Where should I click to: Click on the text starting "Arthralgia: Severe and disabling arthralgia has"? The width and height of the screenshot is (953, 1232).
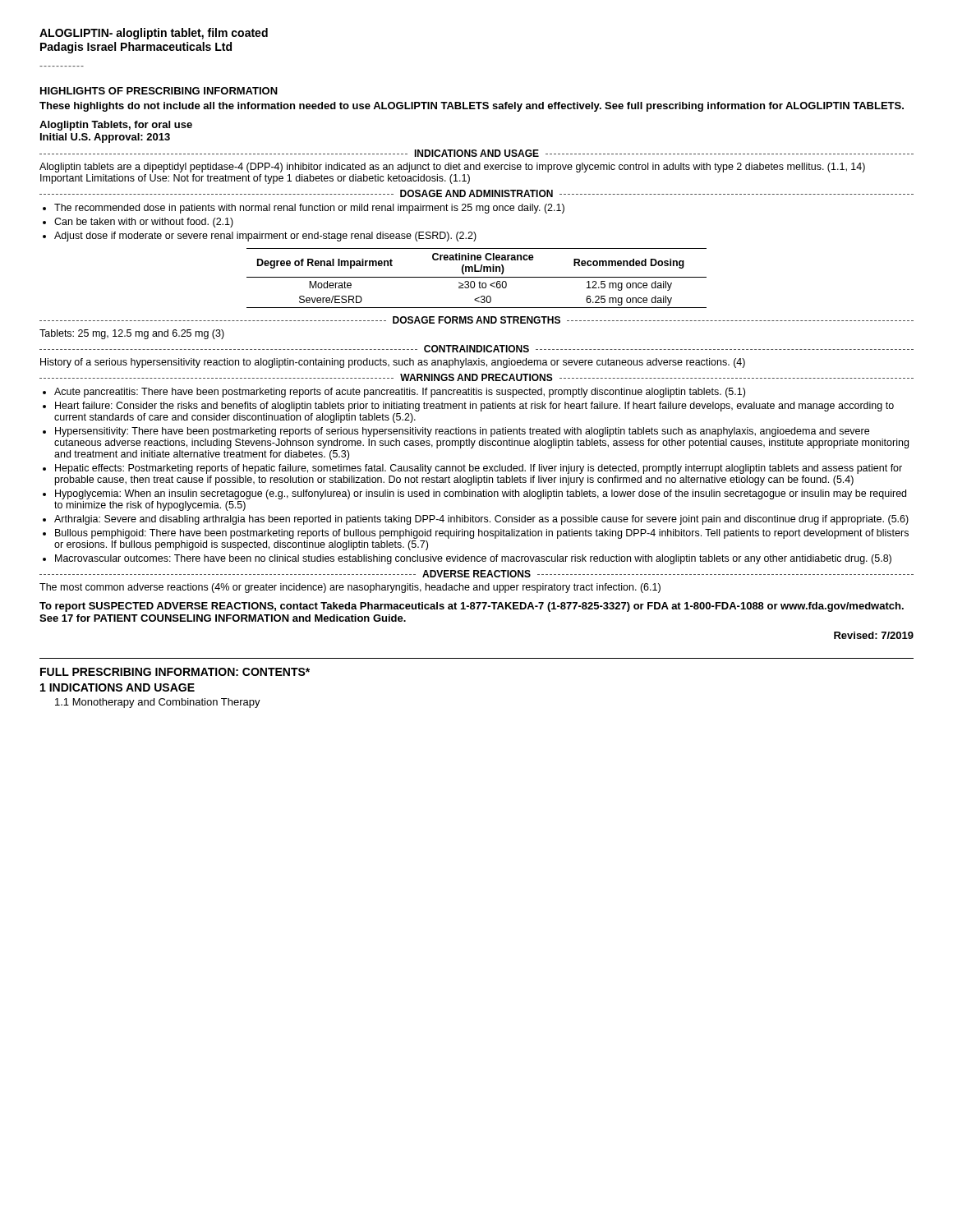pyautogui.click(x=482, y=519)
